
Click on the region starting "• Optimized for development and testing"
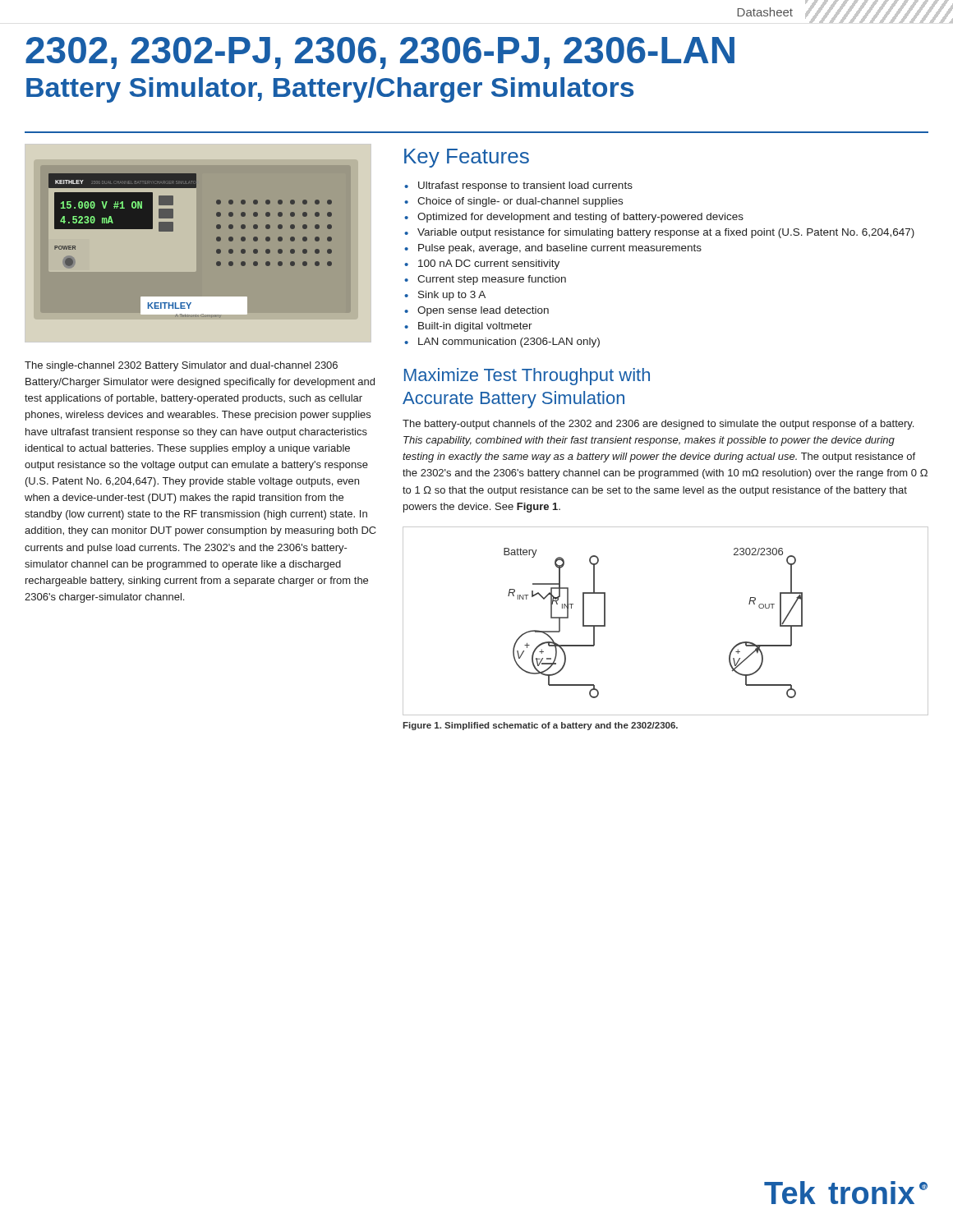pyautogui.click(x=574, y=217)
